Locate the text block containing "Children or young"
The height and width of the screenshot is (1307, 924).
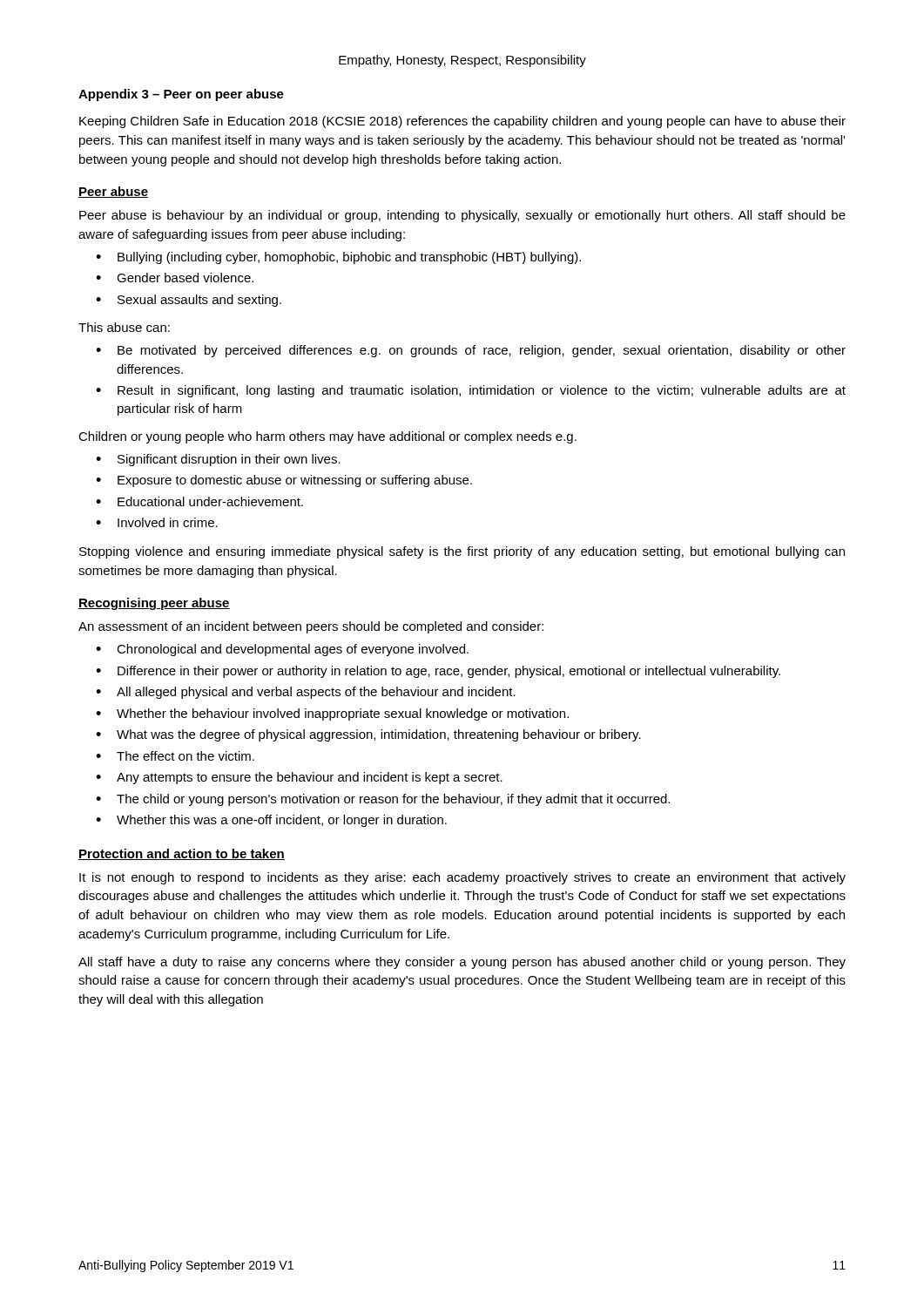[328, 436]
